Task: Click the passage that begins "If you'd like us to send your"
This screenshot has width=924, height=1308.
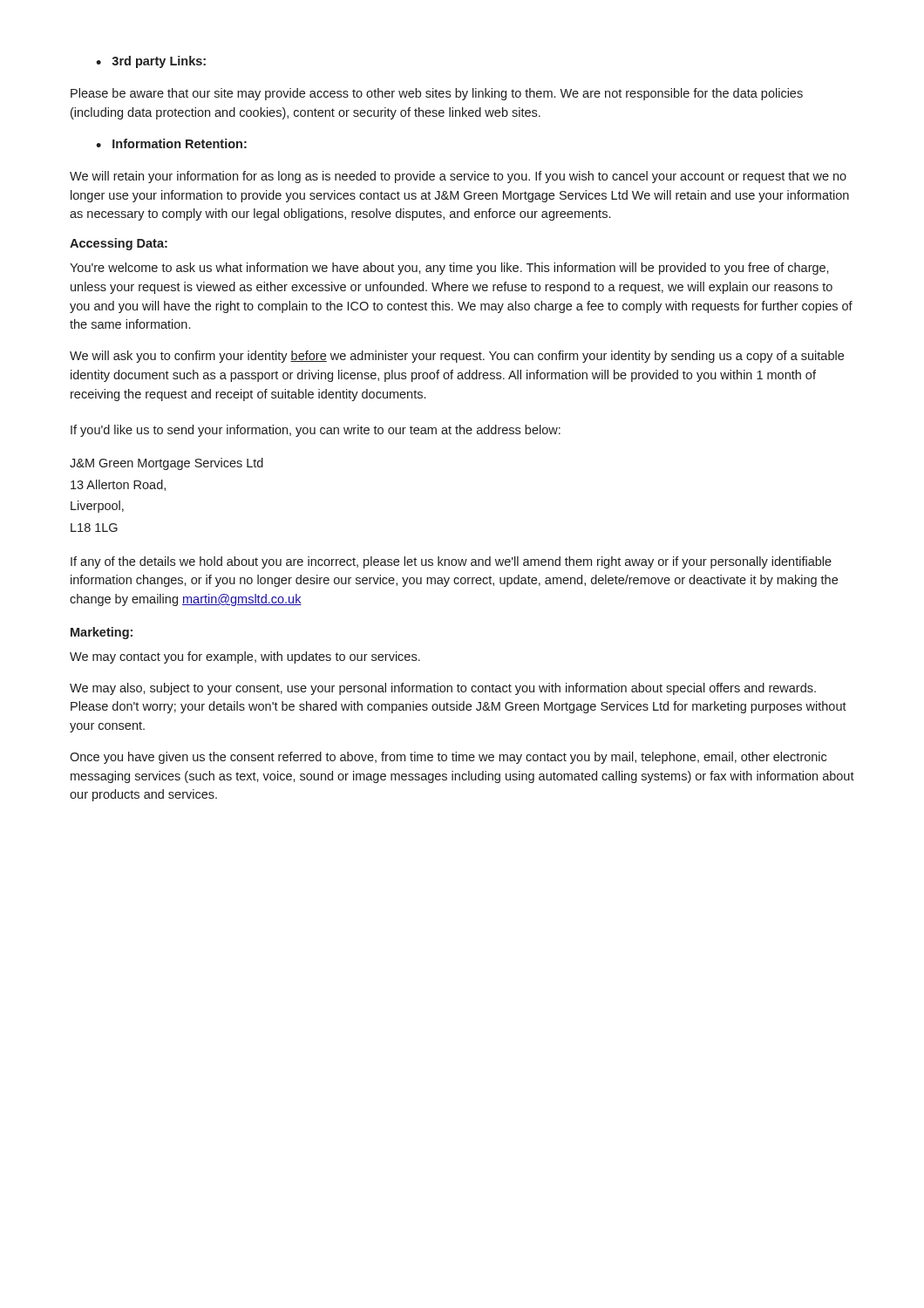Action: [x=462, y=431]
